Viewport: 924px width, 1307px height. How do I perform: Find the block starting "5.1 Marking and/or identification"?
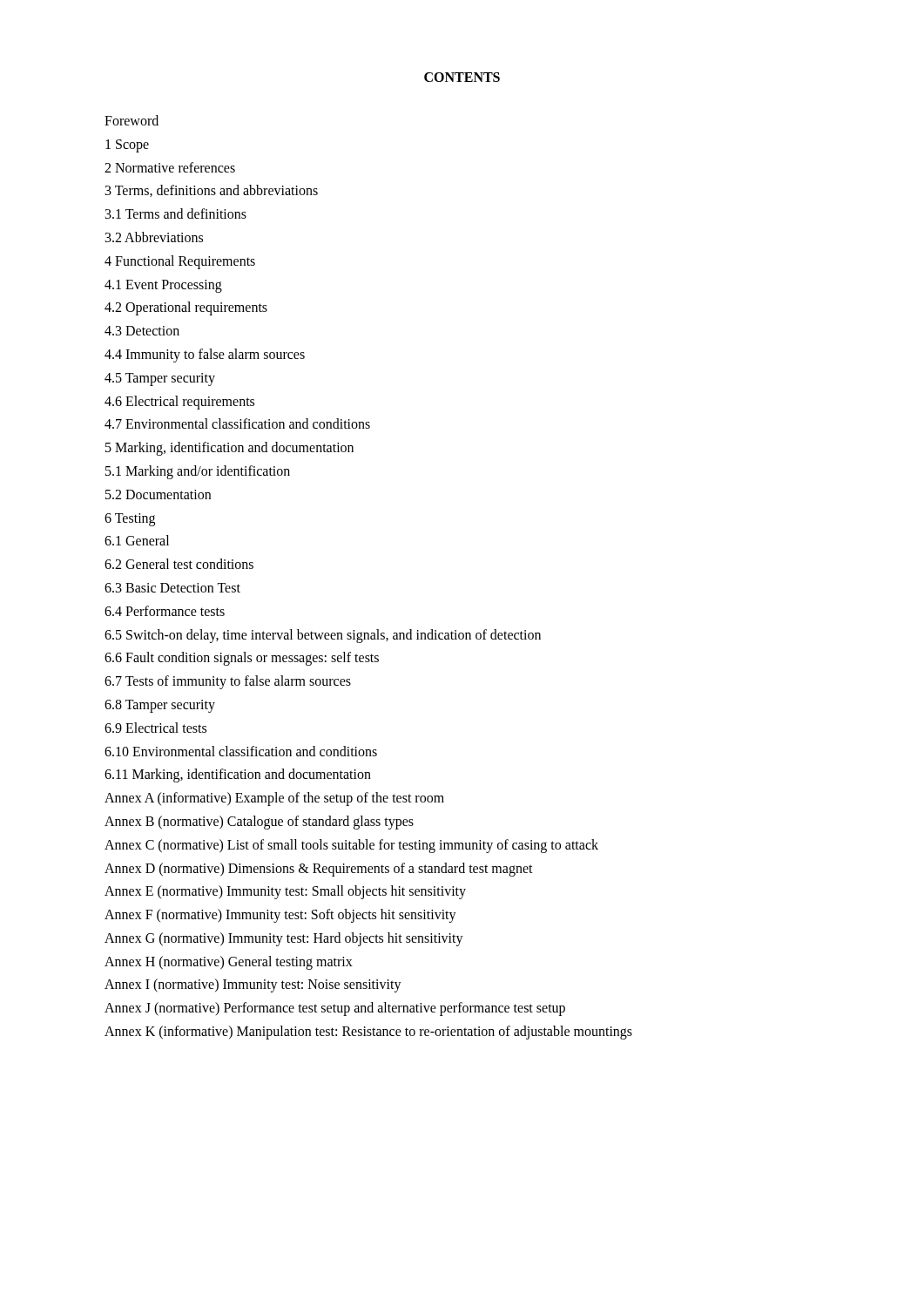[197, 471]
